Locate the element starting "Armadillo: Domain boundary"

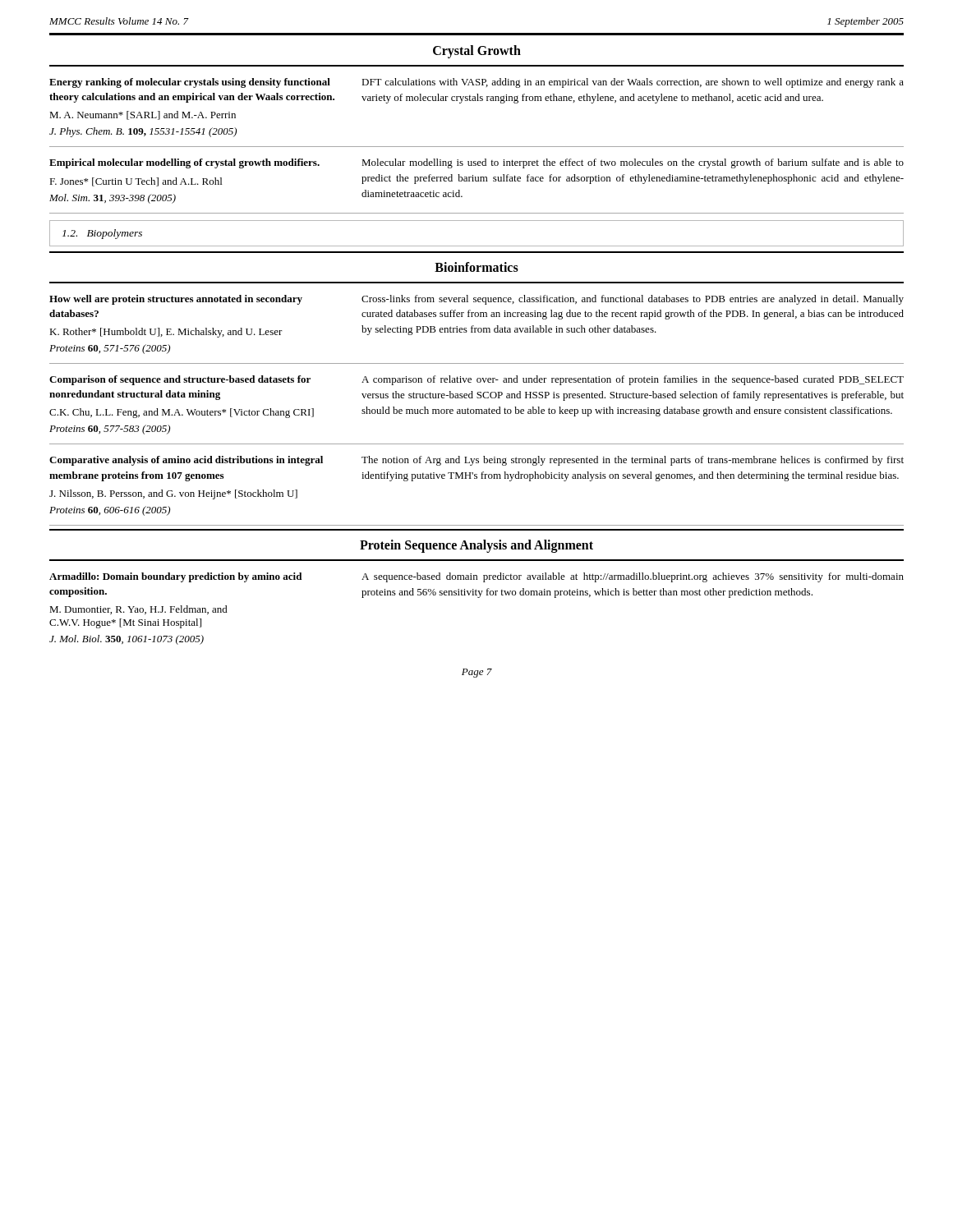[196, 607]
